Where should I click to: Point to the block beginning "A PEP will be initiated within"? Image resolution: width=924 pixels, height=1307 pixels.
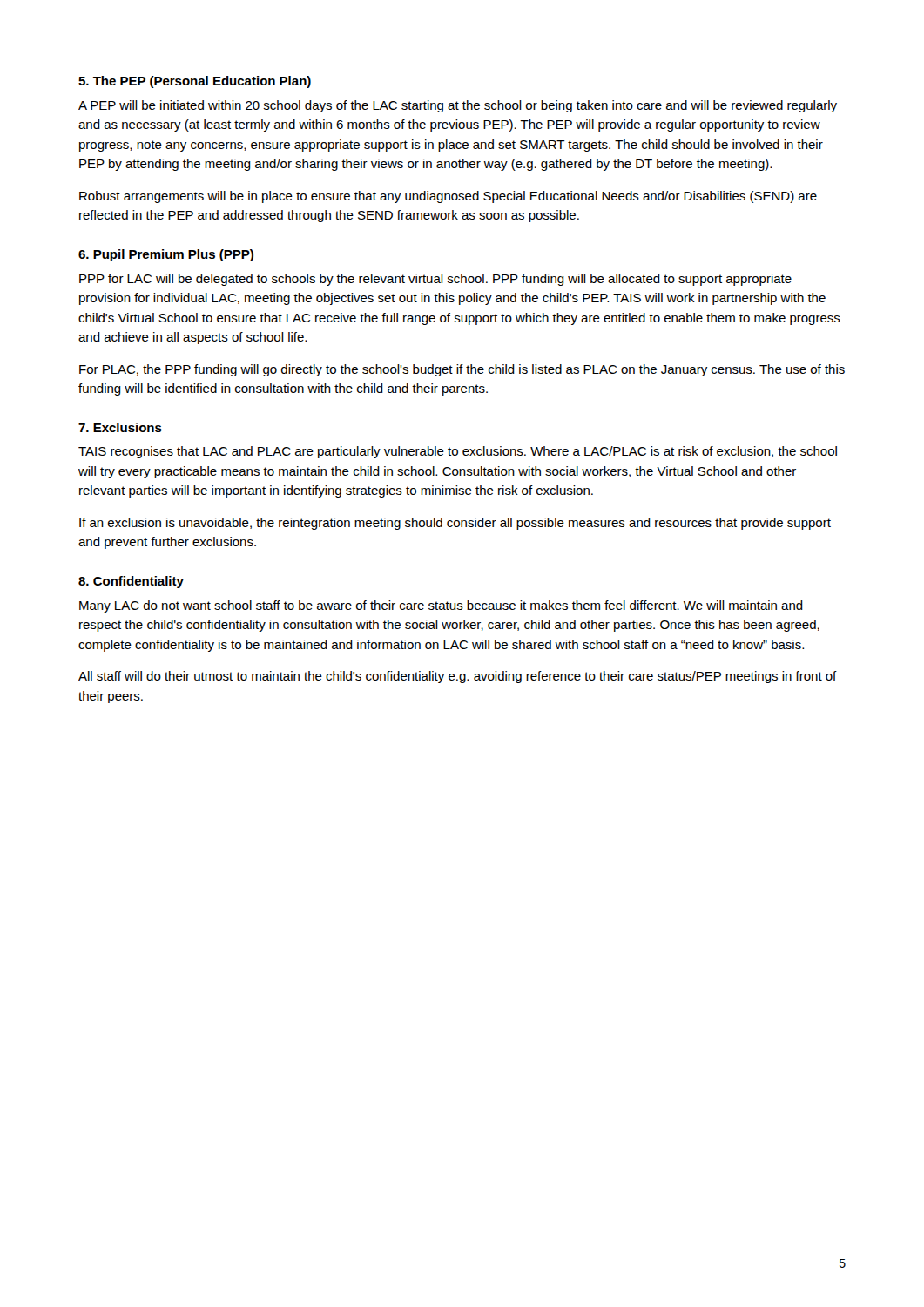pos(458,134)
